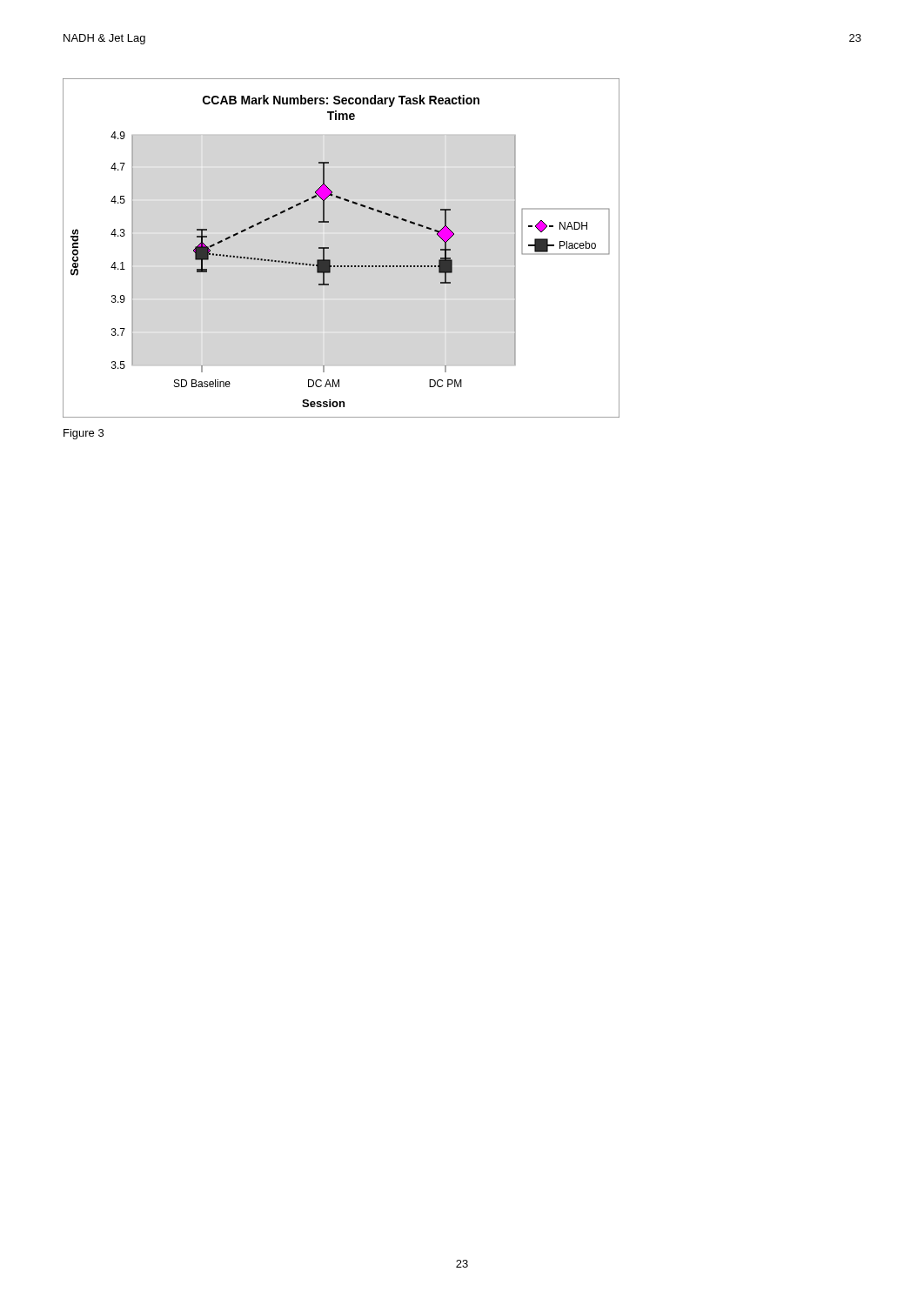924x1305 pixels.
Task: Select the line chart
Action: (x=341, y=249)
